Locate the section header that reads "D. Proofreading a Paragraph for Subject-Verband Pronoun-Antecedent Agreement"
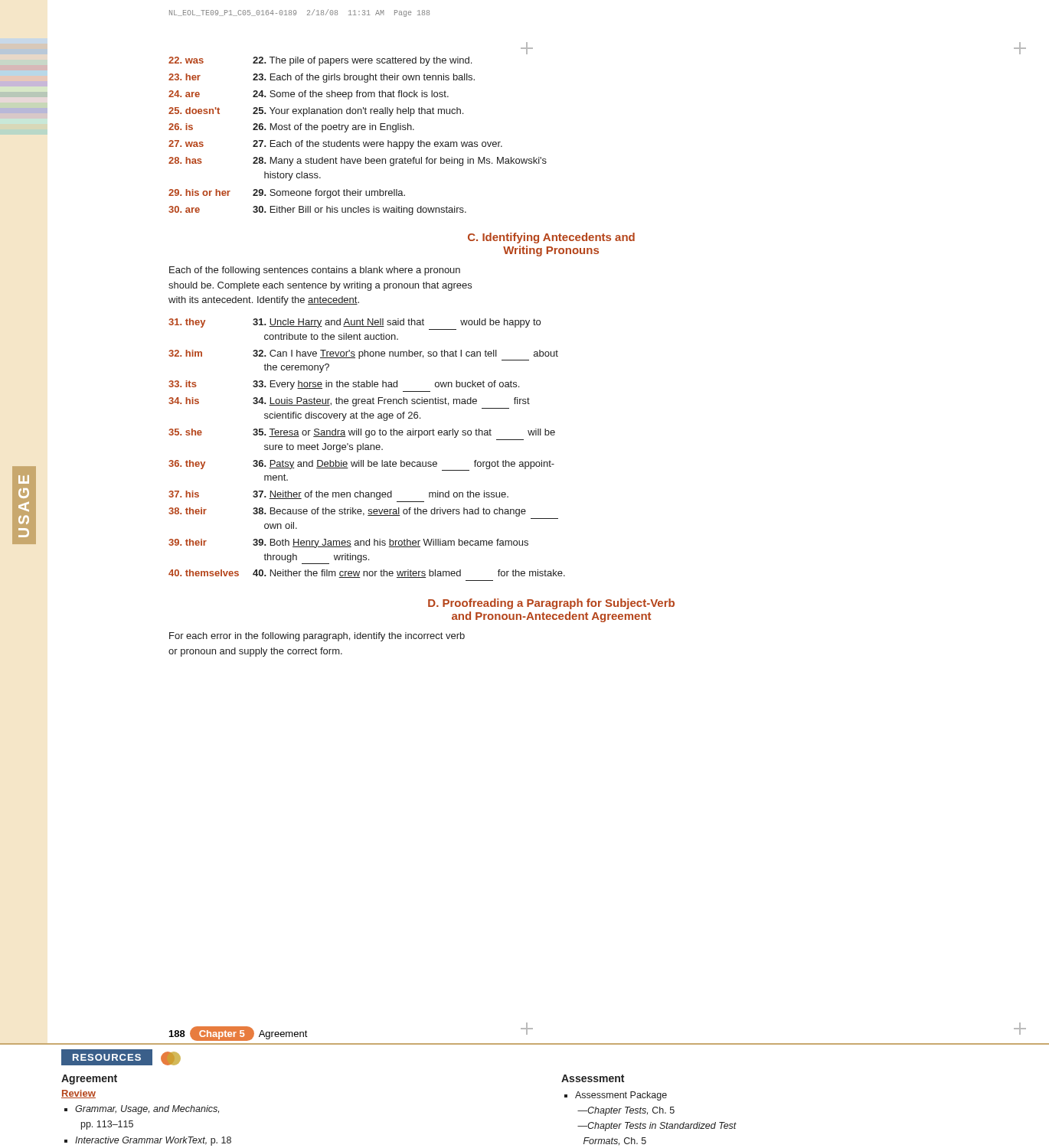 click(x=551, y=609)
